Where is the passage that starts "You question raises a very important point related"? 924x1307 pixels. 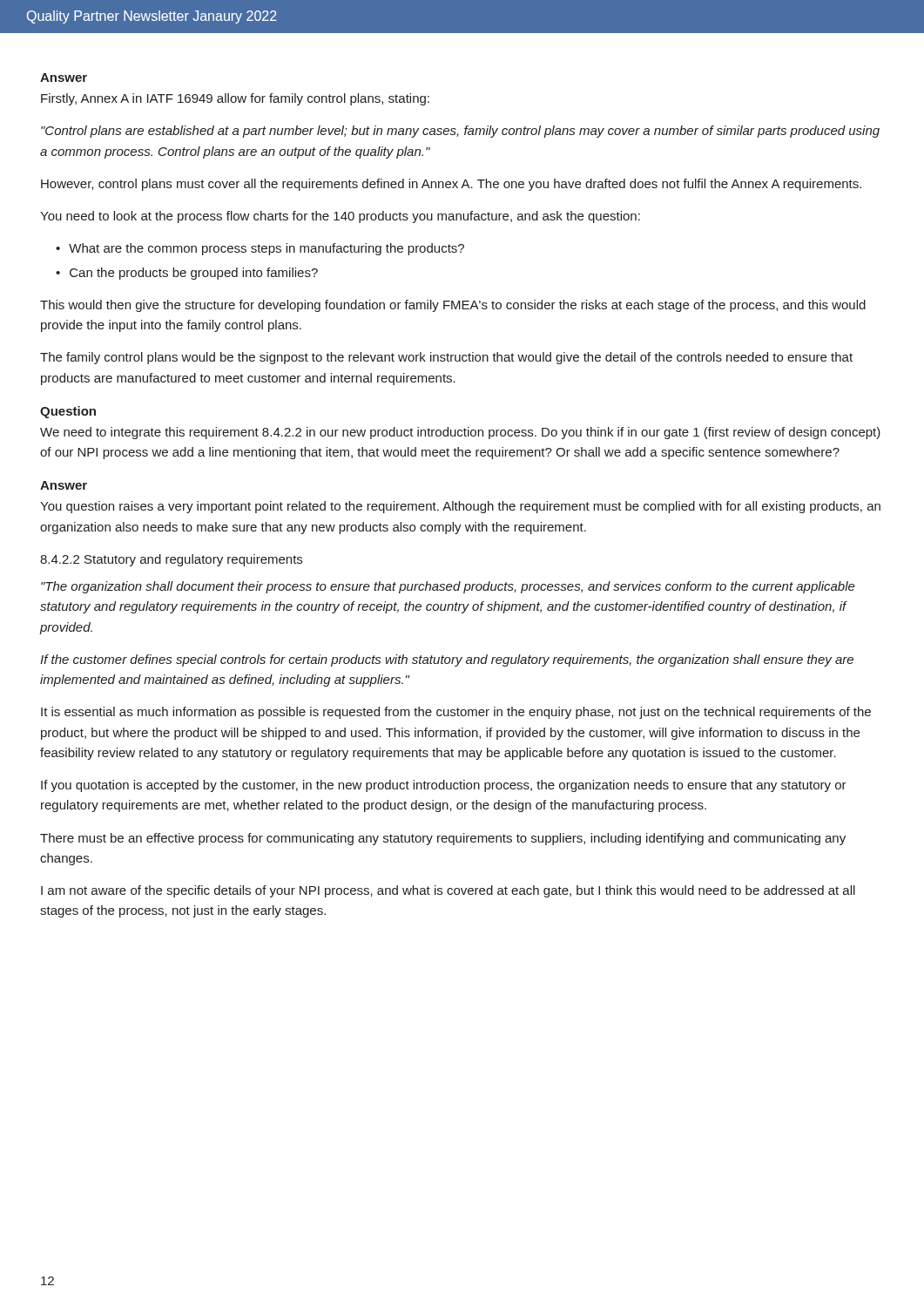coord(461,516)
